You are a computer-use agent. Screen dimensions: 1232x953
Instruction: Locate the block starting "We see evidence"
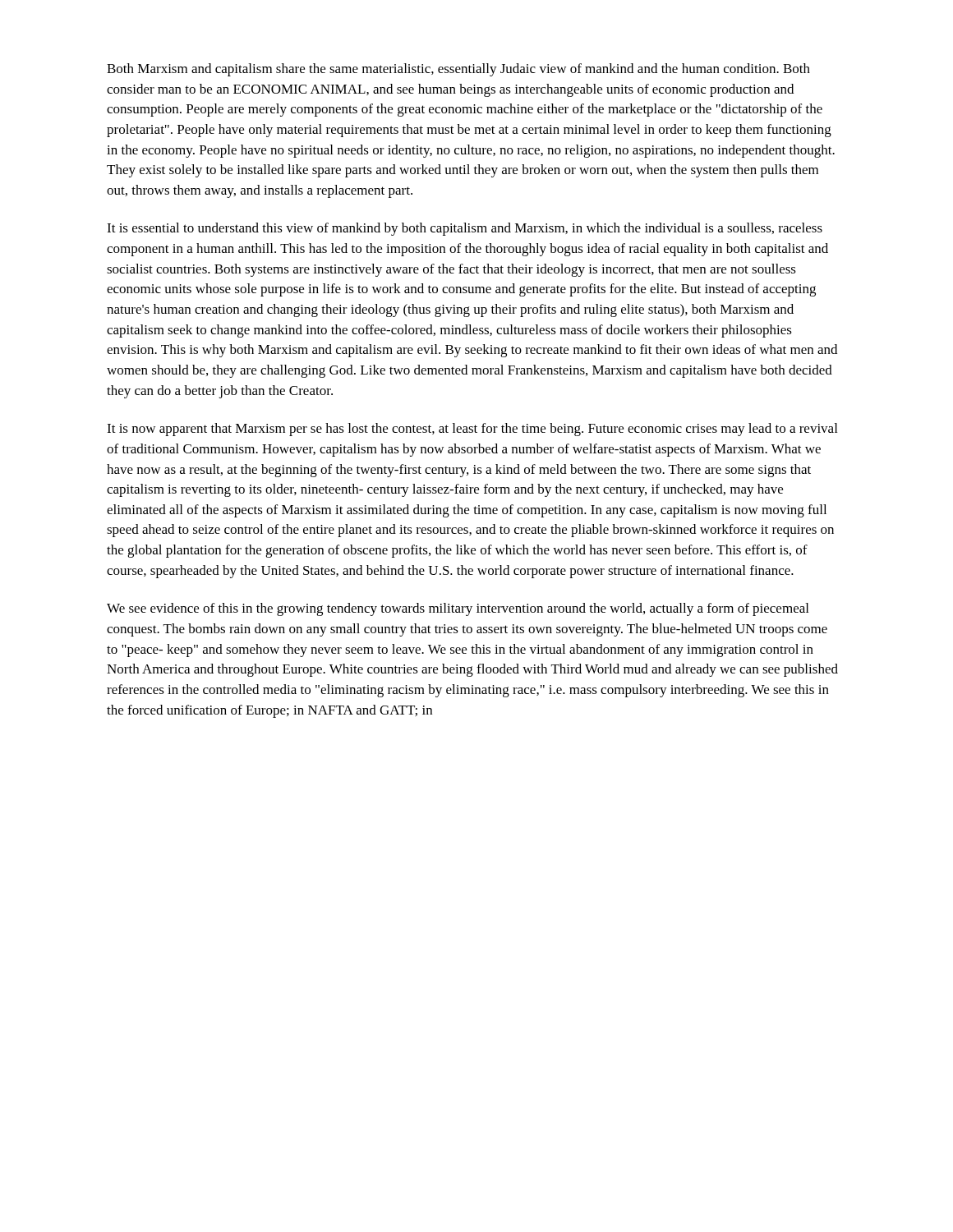pos(472,659)
